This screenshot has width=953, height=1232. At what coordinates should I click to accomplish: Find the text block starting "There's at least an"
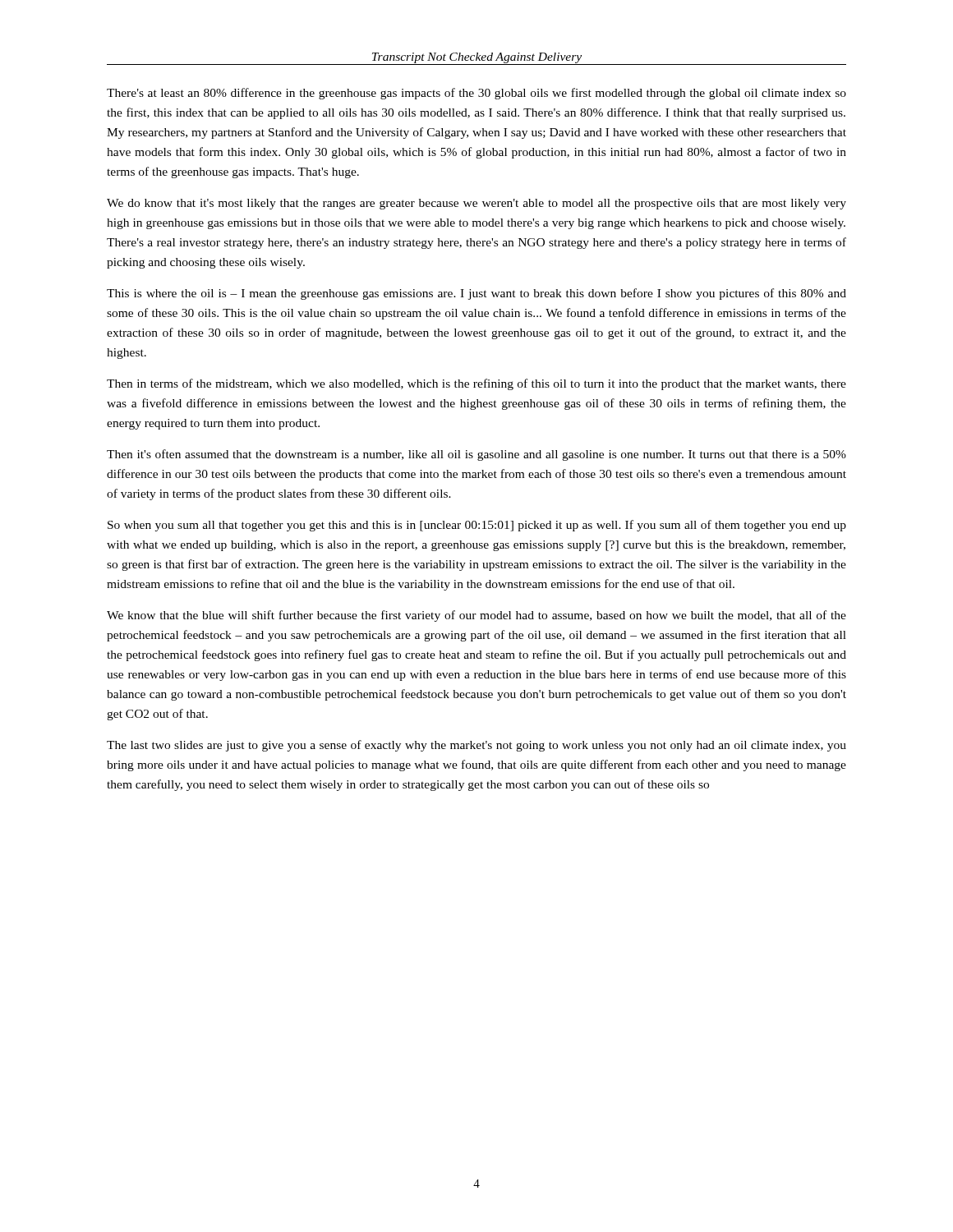476,132
